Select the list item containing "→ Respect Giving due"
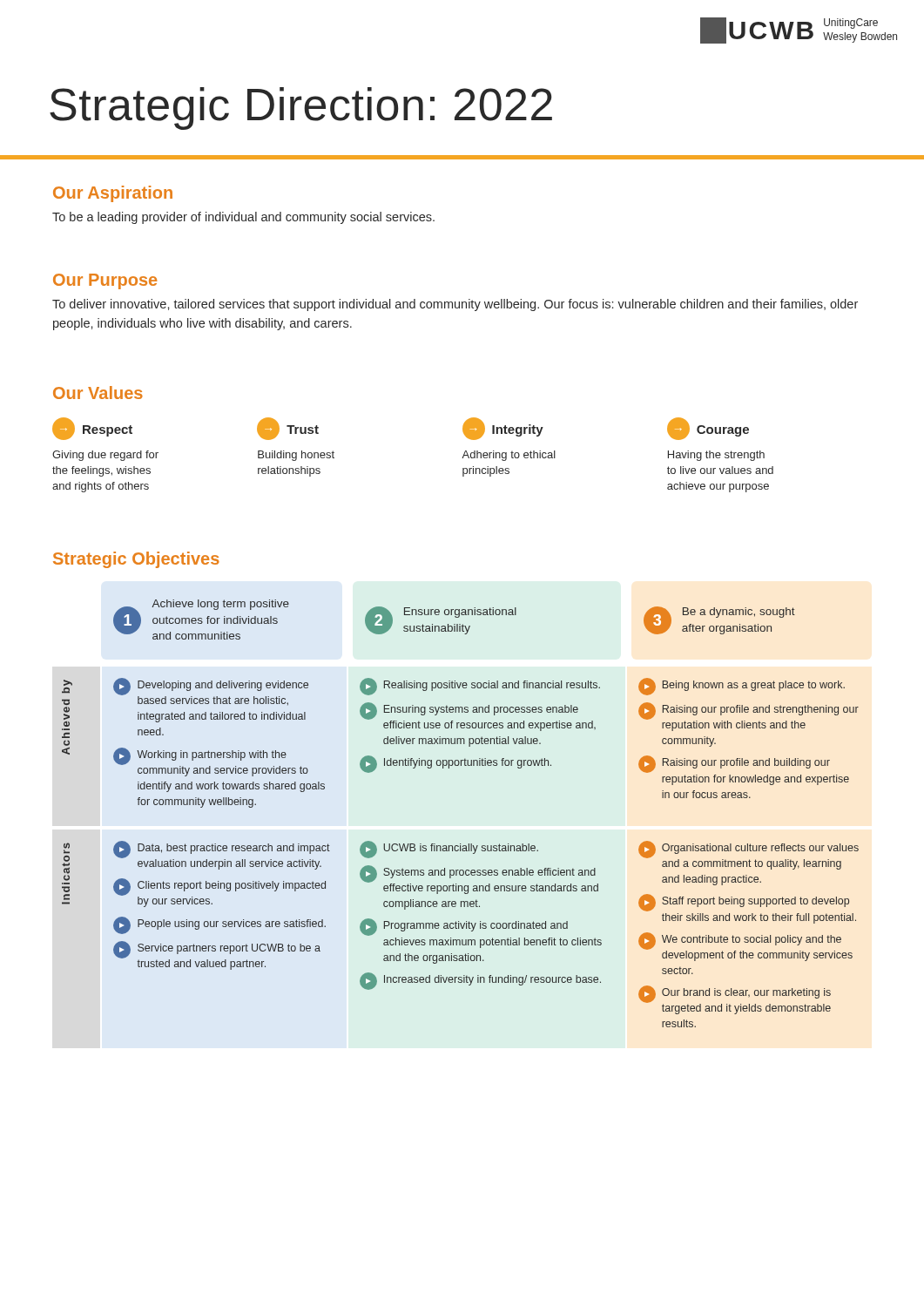This screenshot has height=1307, width=924. (146, 456)
